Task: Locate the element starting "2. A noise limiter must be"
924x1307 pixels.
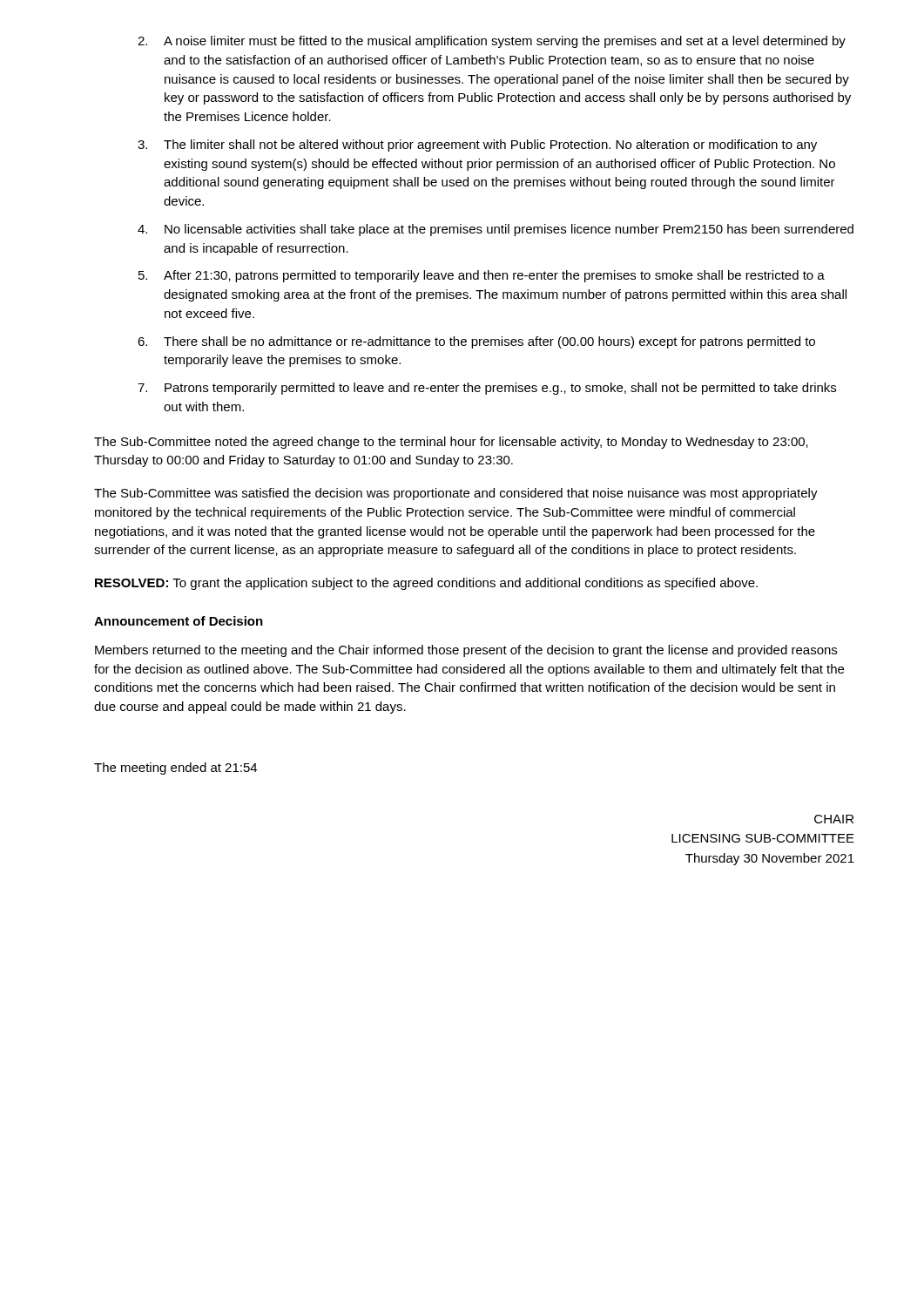Action: coord(496,79)
